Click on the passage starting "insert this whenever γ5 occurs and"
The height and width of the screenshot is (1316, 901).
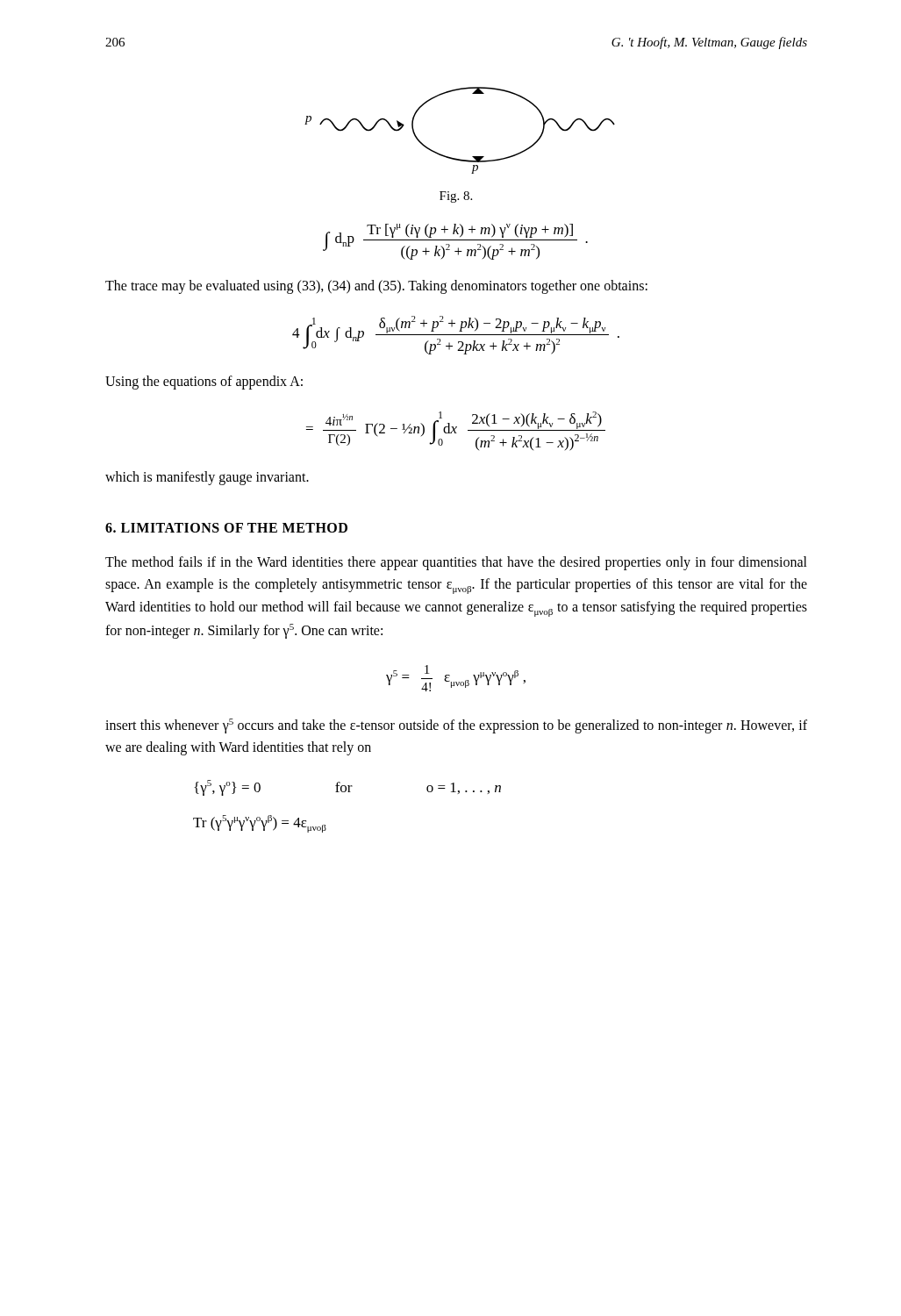click(x=456, y=735)
